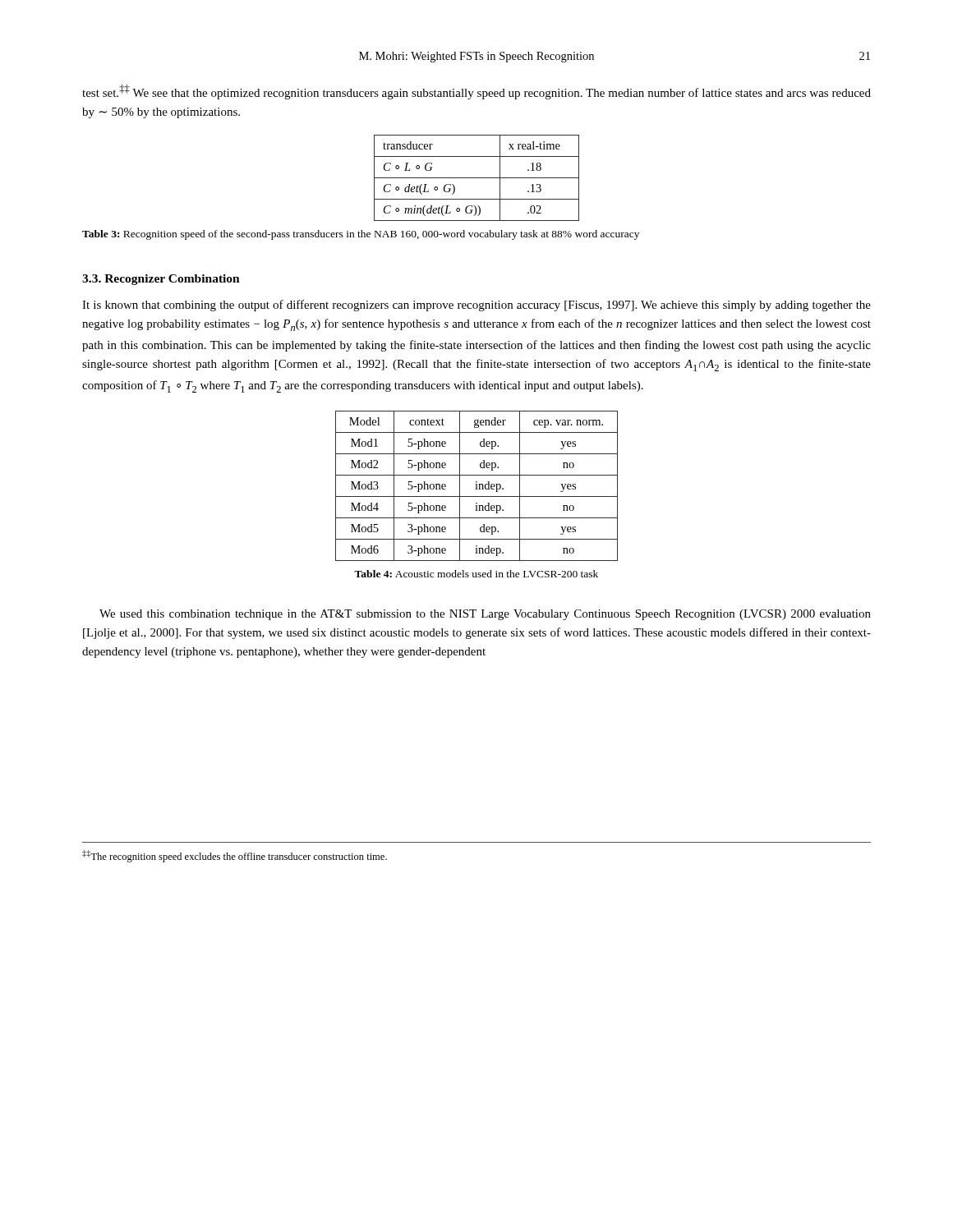Point to the block beginning "We used this combination technique in"

pyautogui.click(x=476, y=633)
